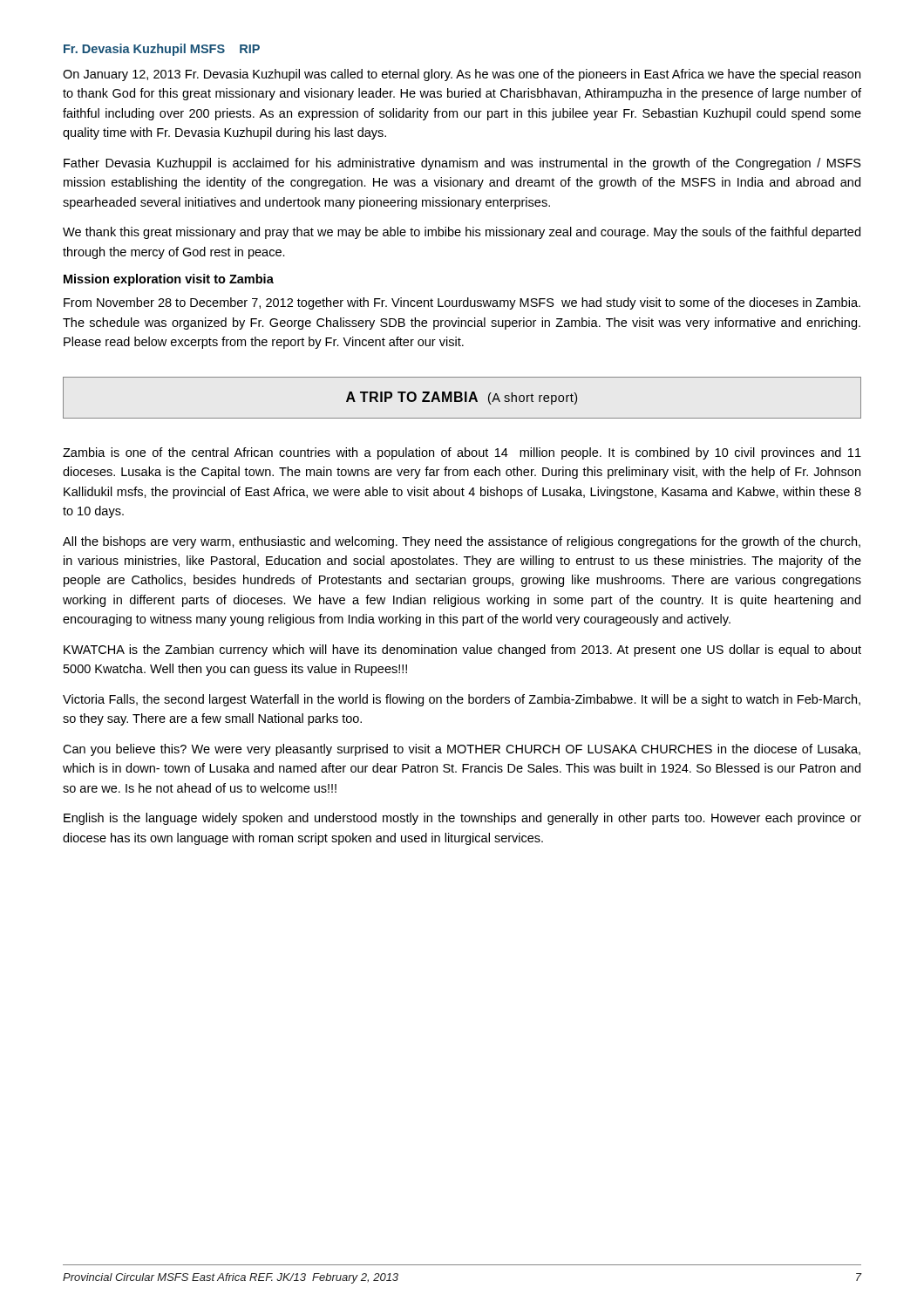Click on the element starting "Can you believe this? We"

click(462, 768)
